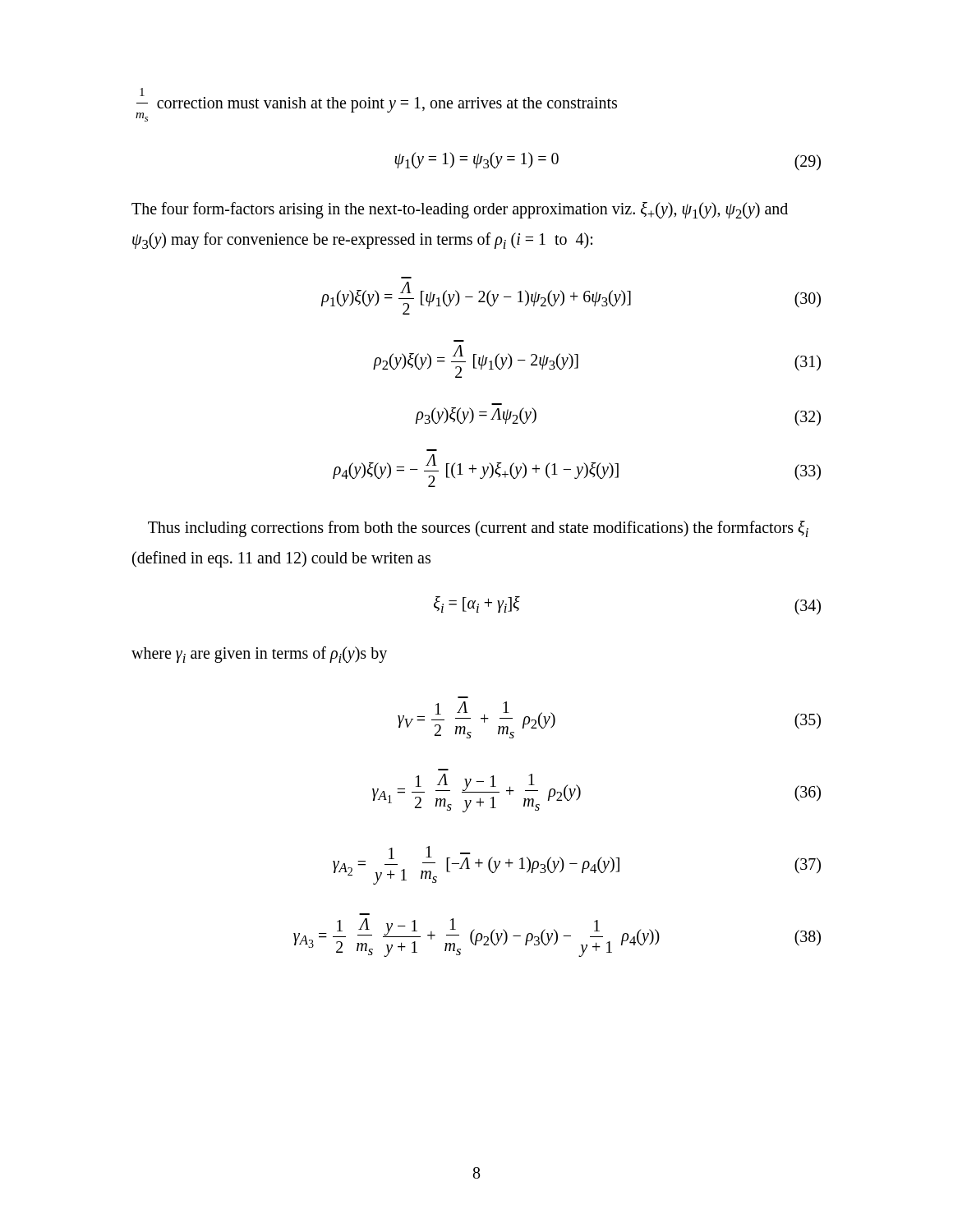Select the text block starting "ρ2(y)ξ(y) = Λ2 [ψ1(y) − 2ψ3(y)] (31)"

tap(476, 362)
